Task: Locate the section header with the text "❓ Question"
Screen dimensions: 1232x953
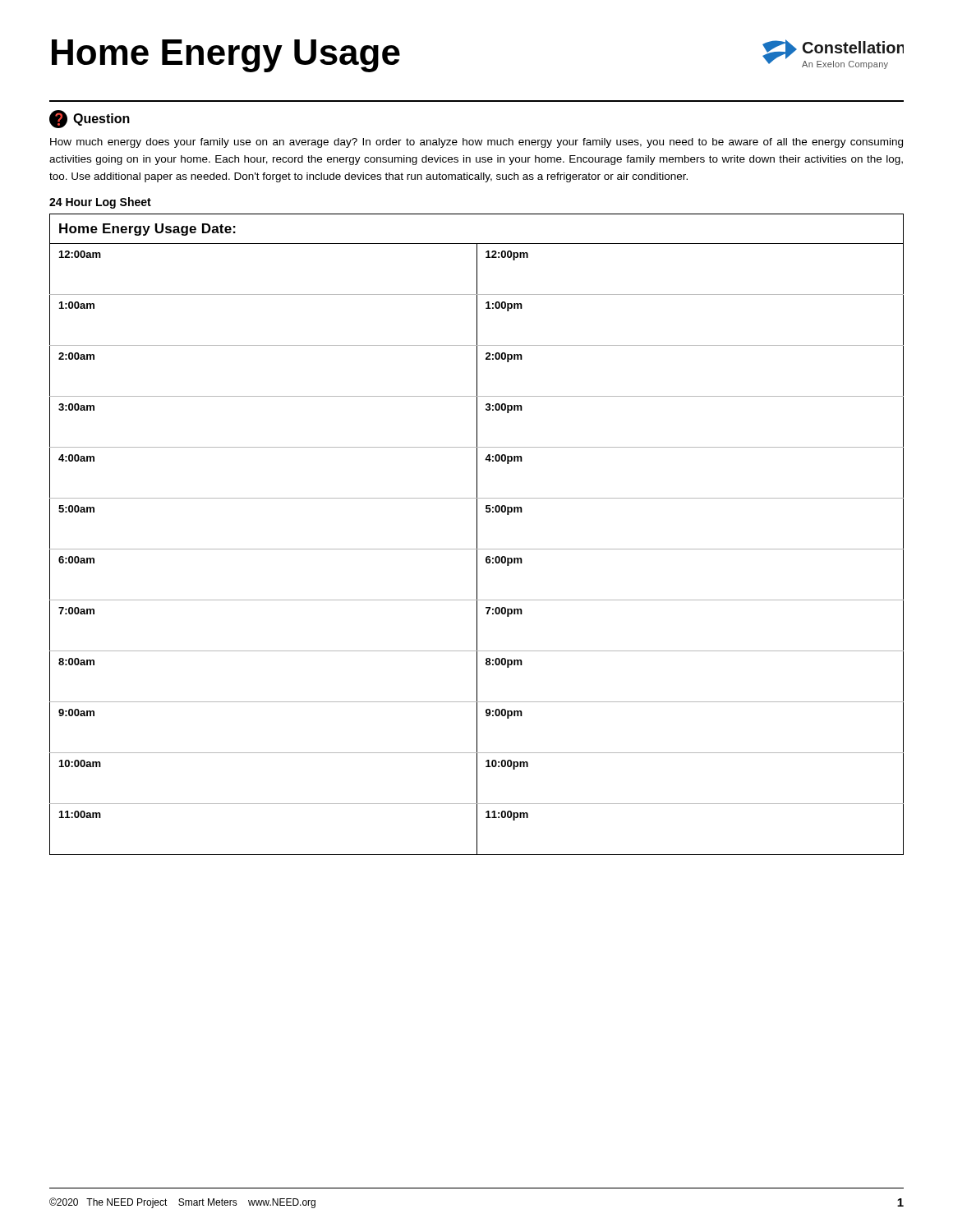Action: [x=90, y=119]
